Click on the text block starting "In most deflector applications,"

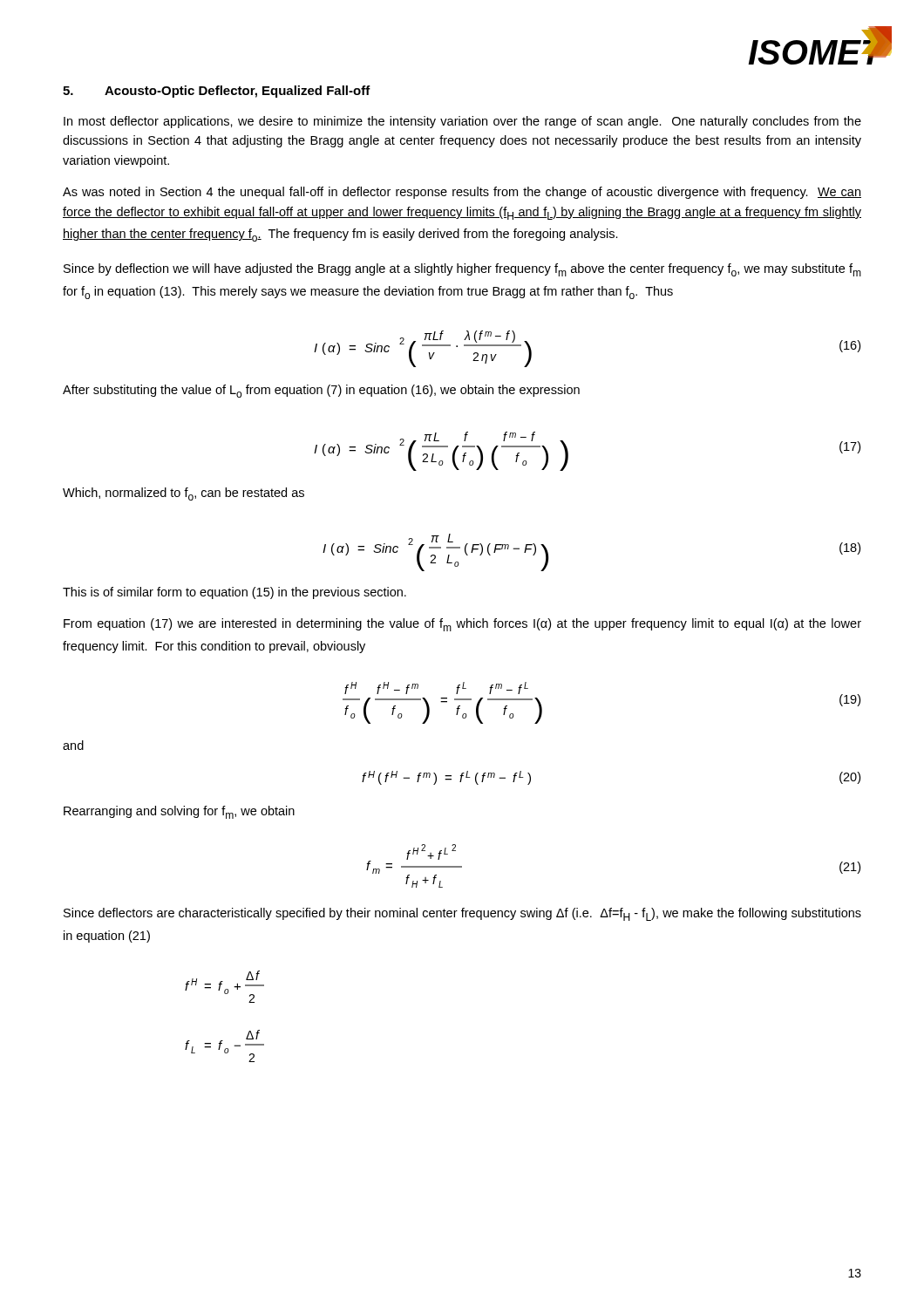[462, 141]
